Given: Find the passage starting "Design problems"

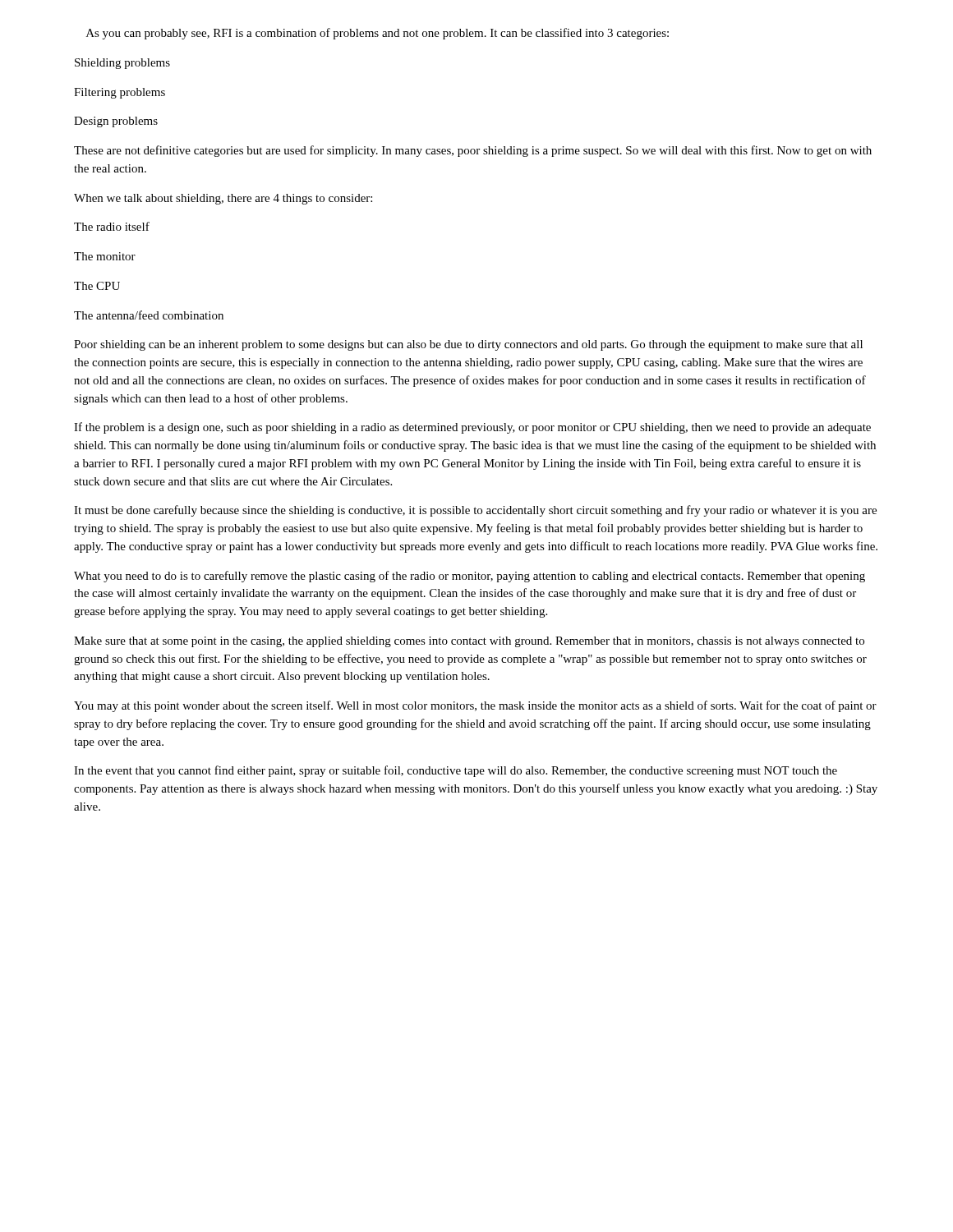Looking at the screenshot, I should point(116,121).
